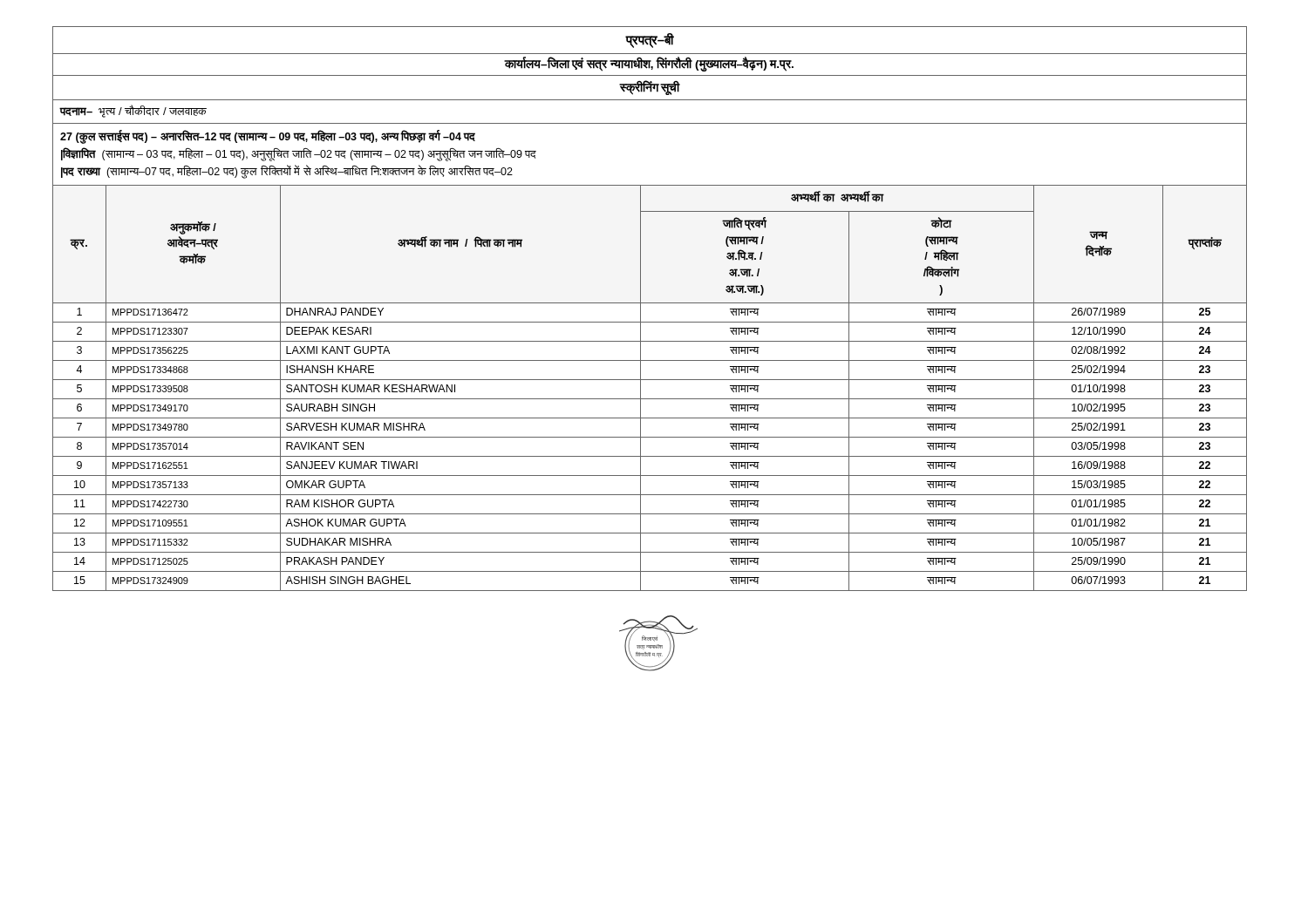This screenshot has height=924, width=1308.
Task: Locate the table with the text "10 MPPDS17357133 OMKAR GUPTA"
Action: [650, 485]
